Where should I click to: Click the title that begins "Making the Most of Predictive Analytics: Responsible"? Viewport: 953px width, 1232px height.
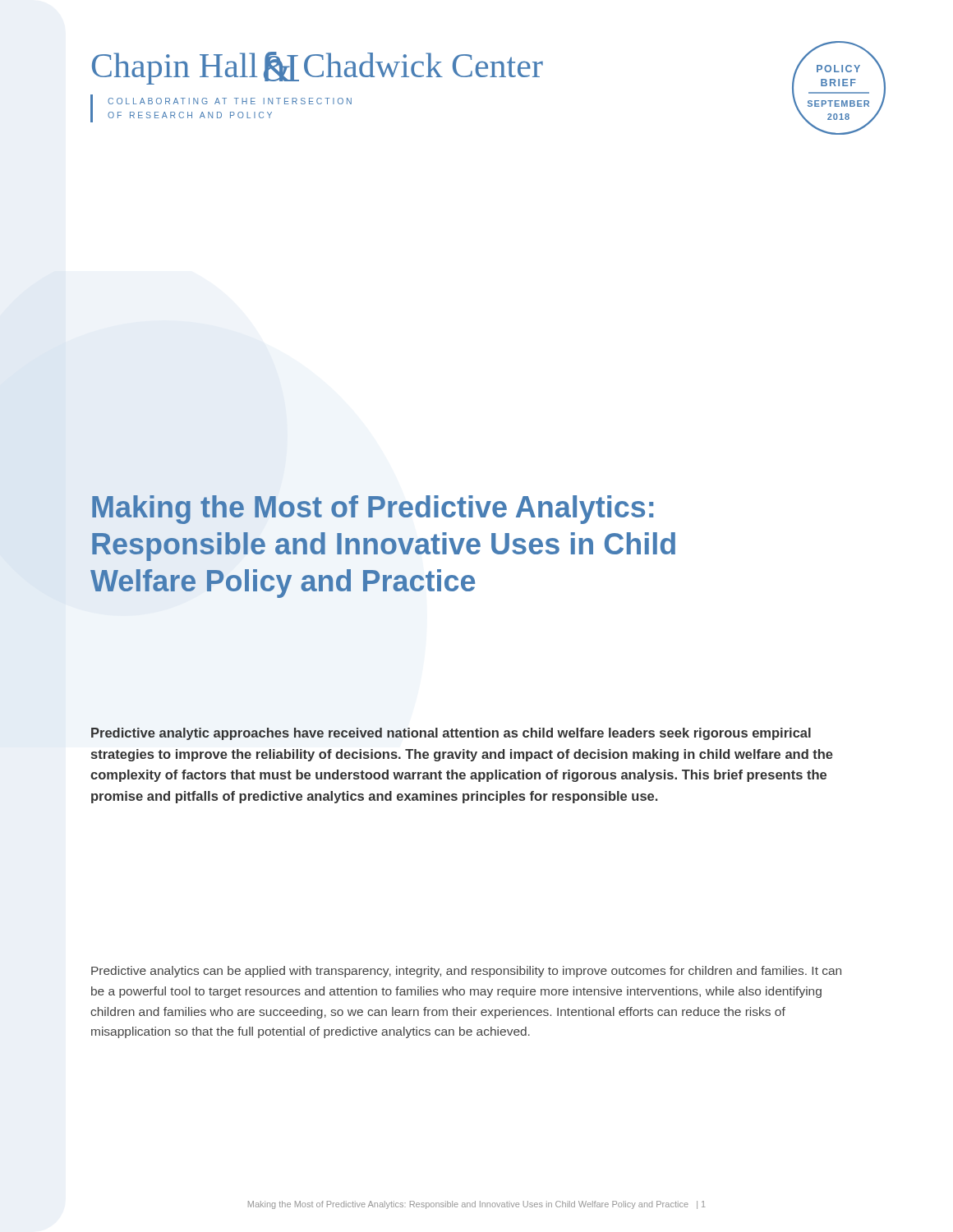(x=384, y=544)
